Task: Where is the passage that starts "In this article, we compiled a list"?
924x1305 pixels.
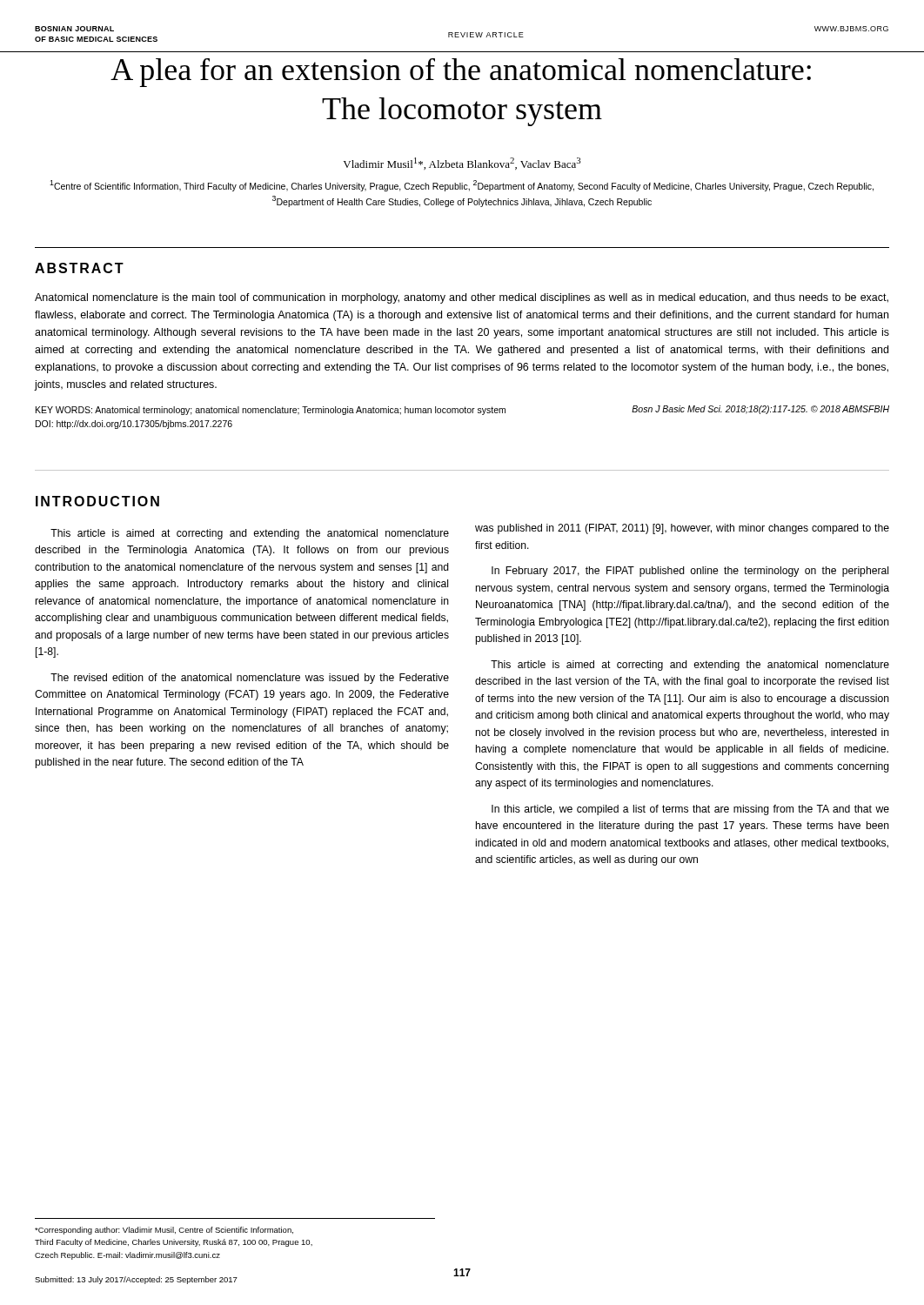Action: [682, 834]
